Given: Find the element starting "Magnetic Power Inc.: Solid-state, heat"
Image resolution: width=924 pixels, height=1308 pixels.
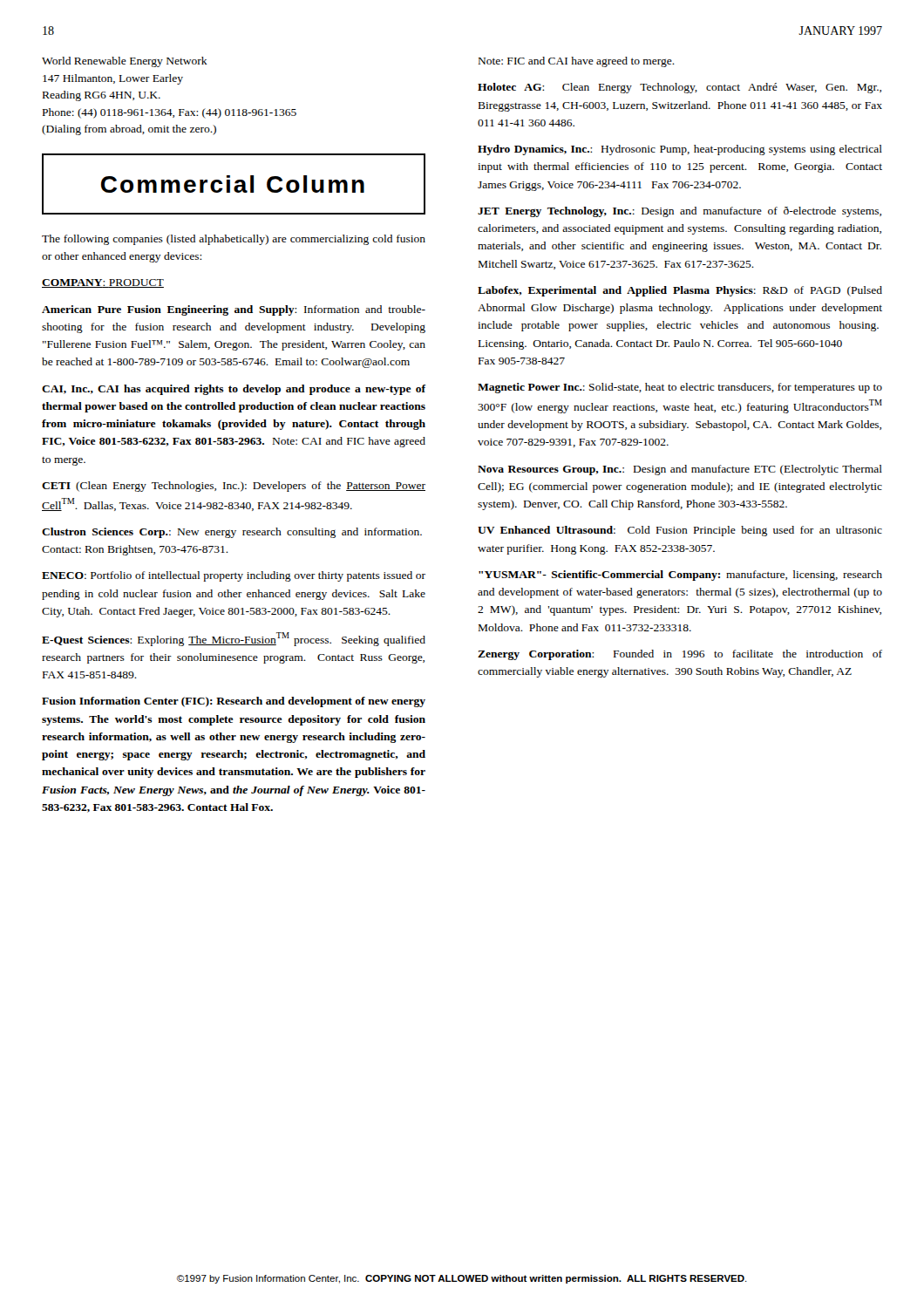Looking at the screenshot, I should click(x=680, y=414).
